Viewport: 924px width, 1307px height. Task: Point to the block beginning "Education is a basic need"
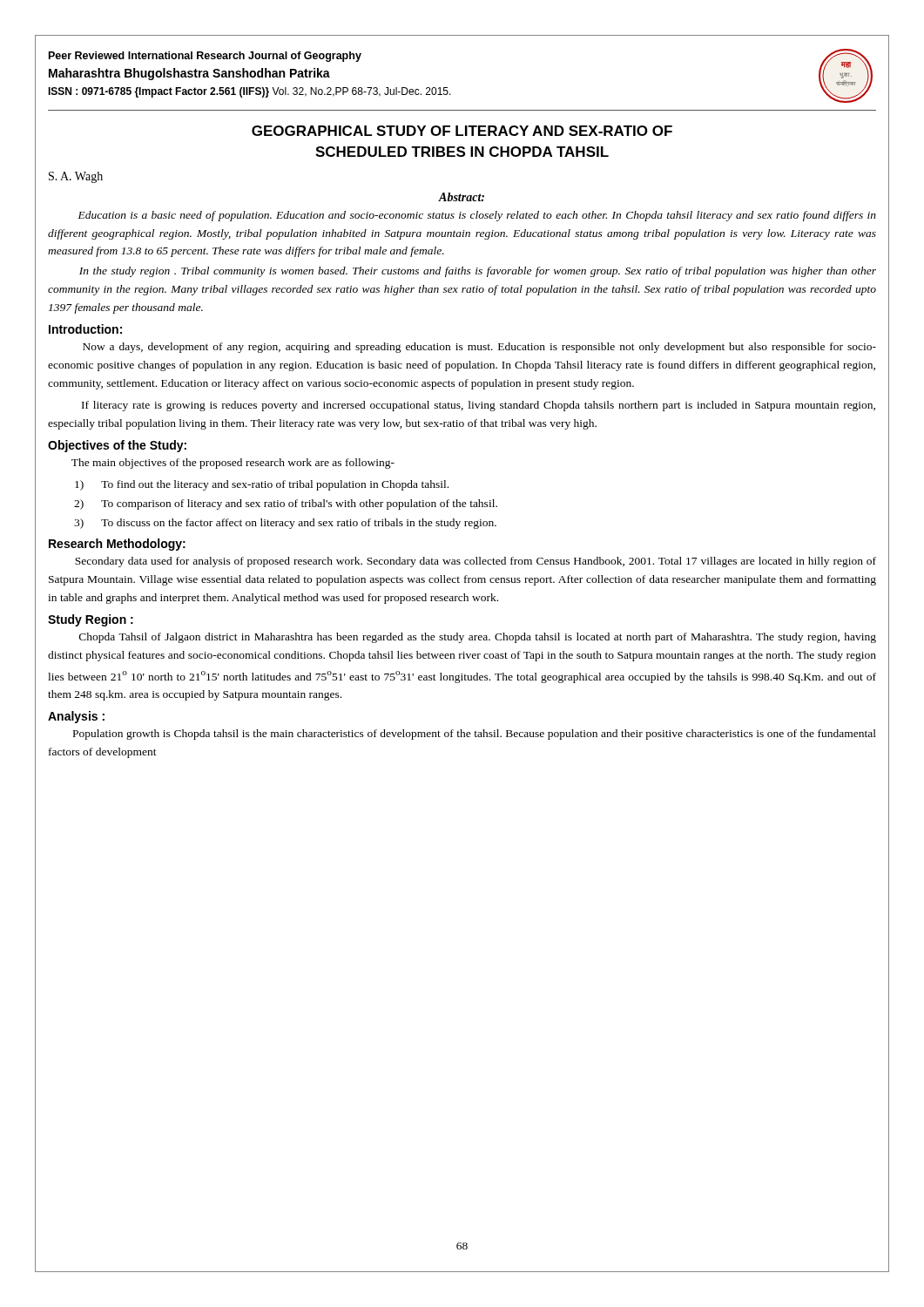tap(462, 262)
